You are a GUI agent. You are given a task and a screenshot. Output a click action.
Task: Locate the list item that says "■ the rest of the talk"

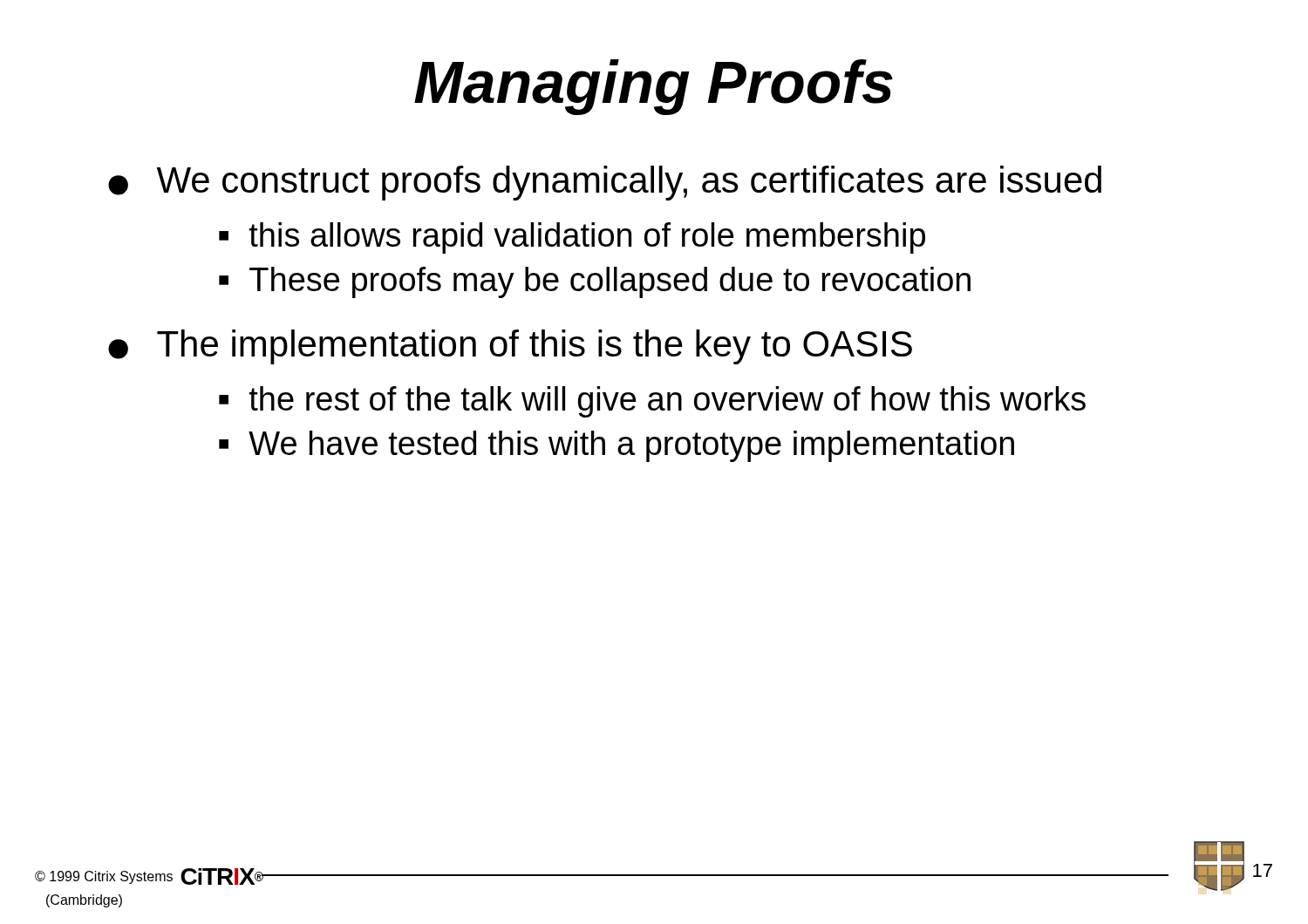(652, 400)
